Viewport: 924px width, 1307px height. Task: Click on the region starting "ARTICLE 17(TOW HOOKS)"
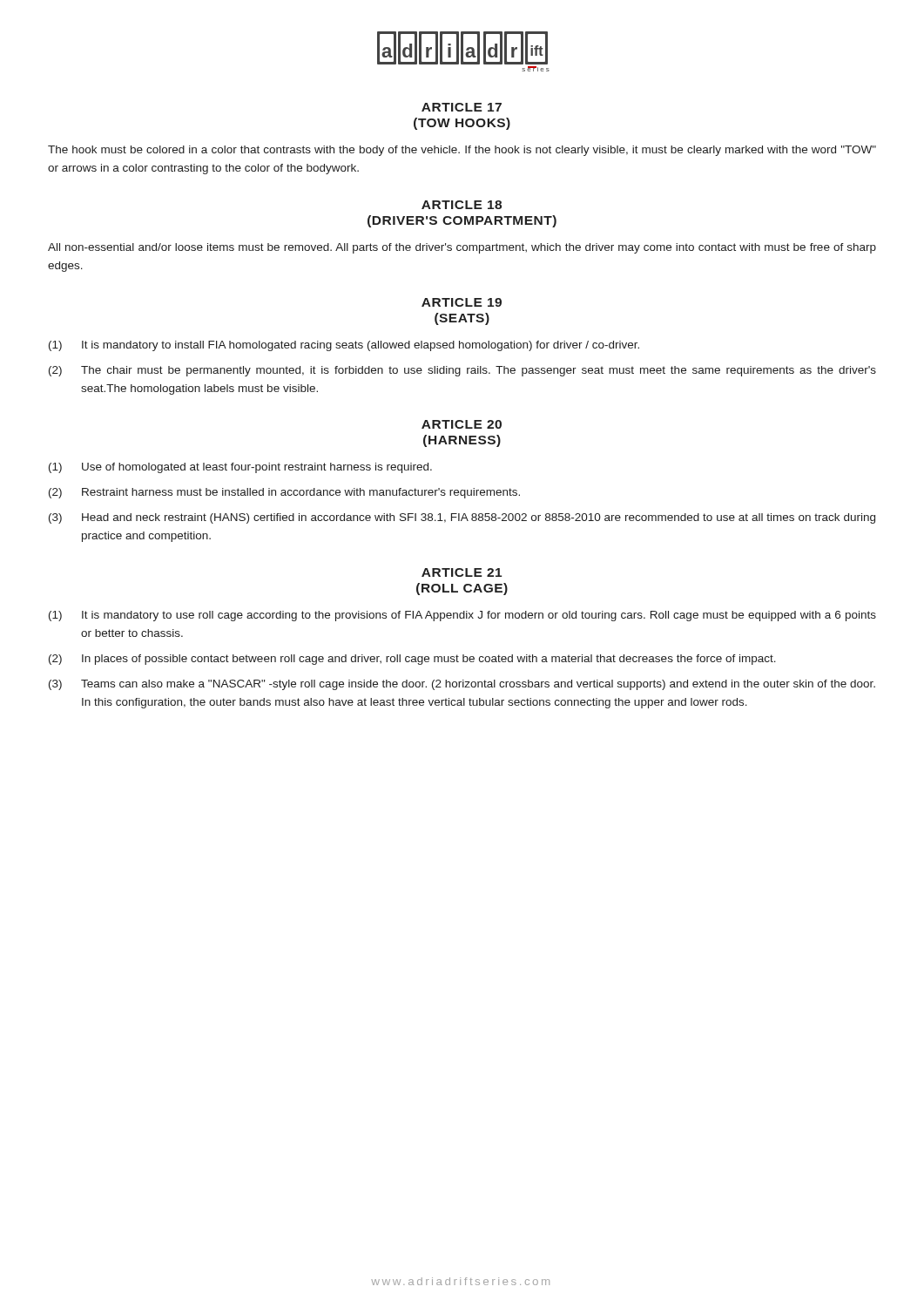tap(462, 115)
